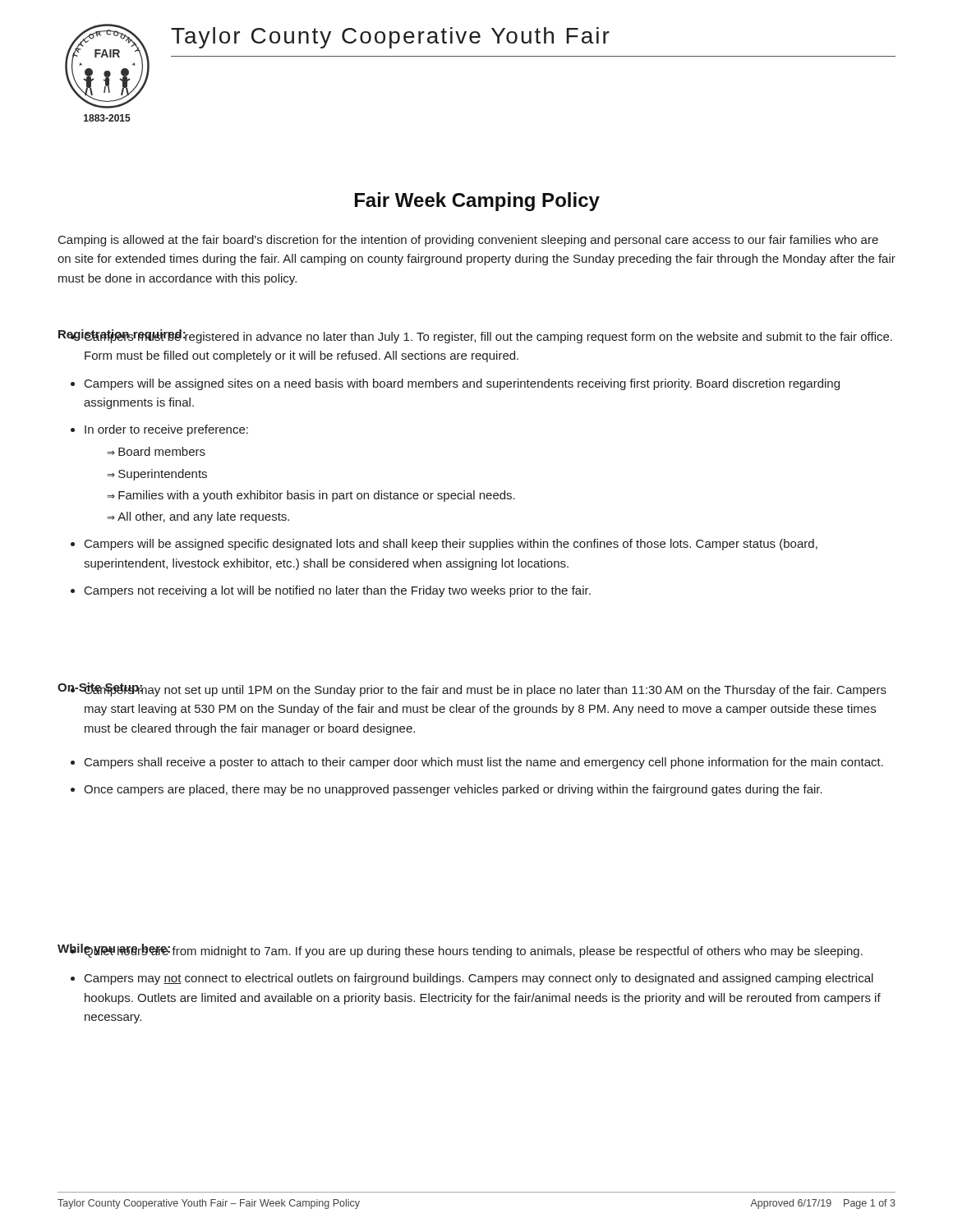Locate the section header with the text "Registration required:"

(x=122, y=334)
